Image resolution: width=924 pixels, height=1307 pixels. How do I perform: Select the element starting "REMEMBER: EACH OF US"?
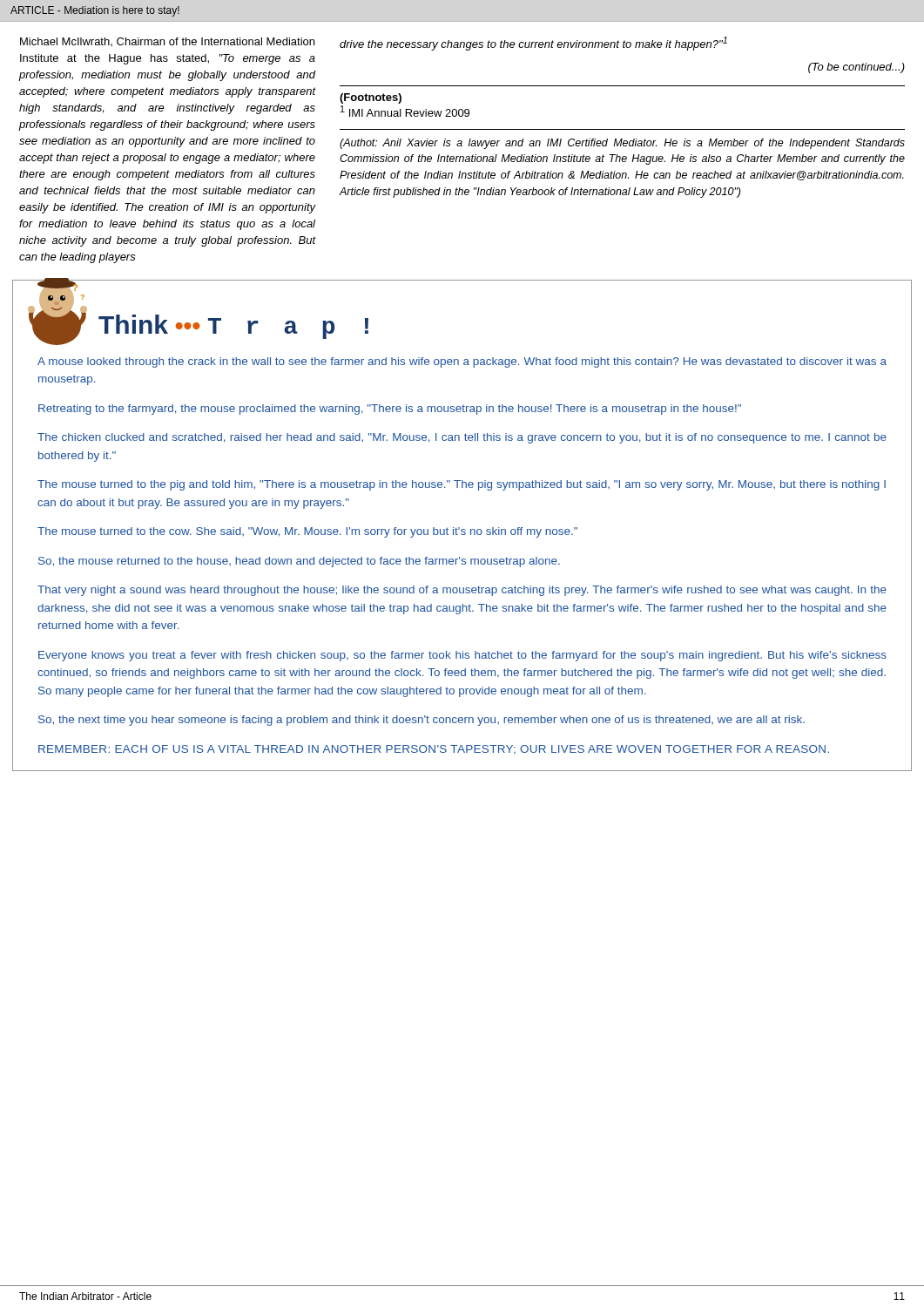click(x=434, y=749)
